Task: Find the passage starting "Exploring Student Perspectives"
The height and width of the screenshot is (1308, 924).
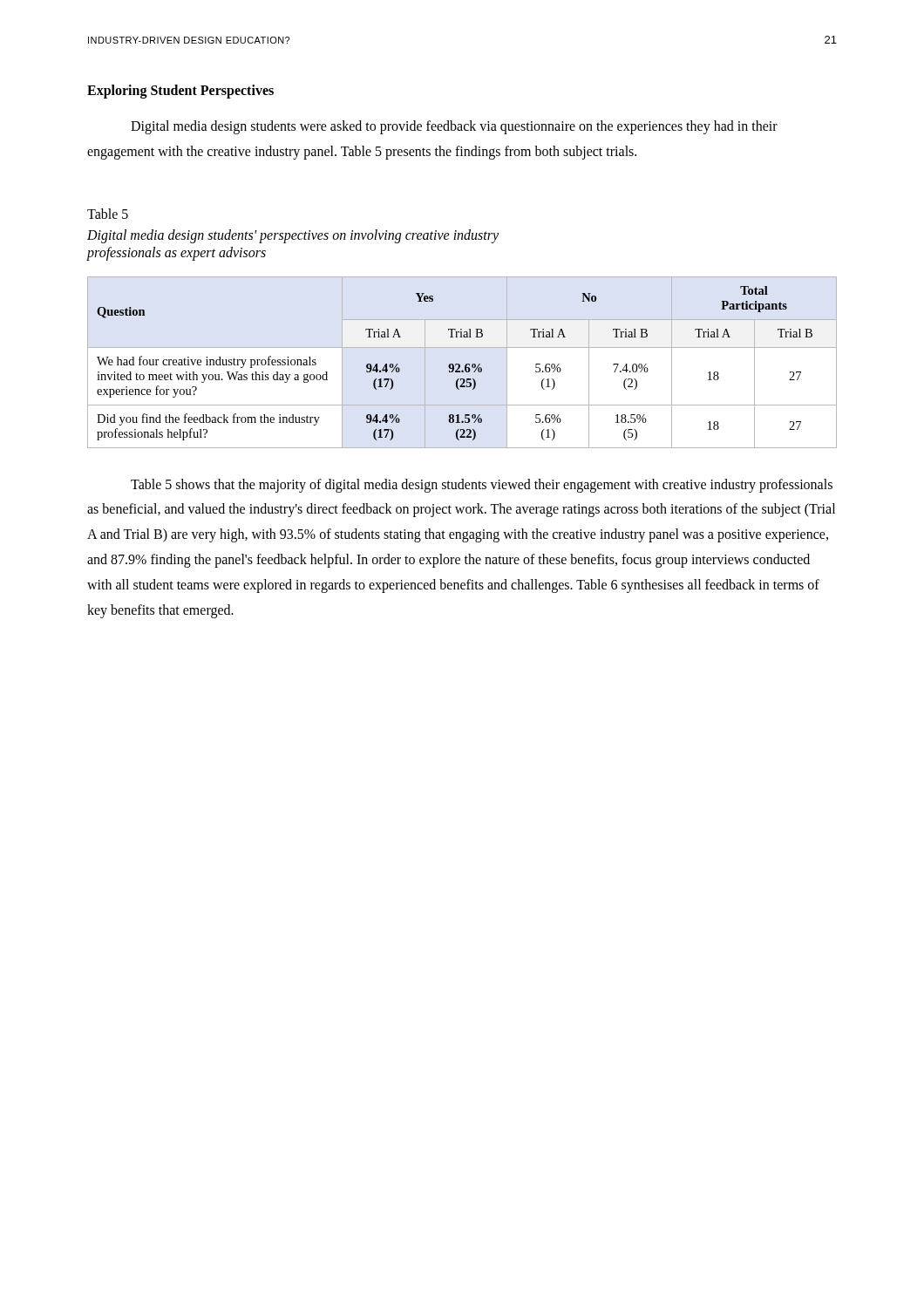Action: pos(181,90)
